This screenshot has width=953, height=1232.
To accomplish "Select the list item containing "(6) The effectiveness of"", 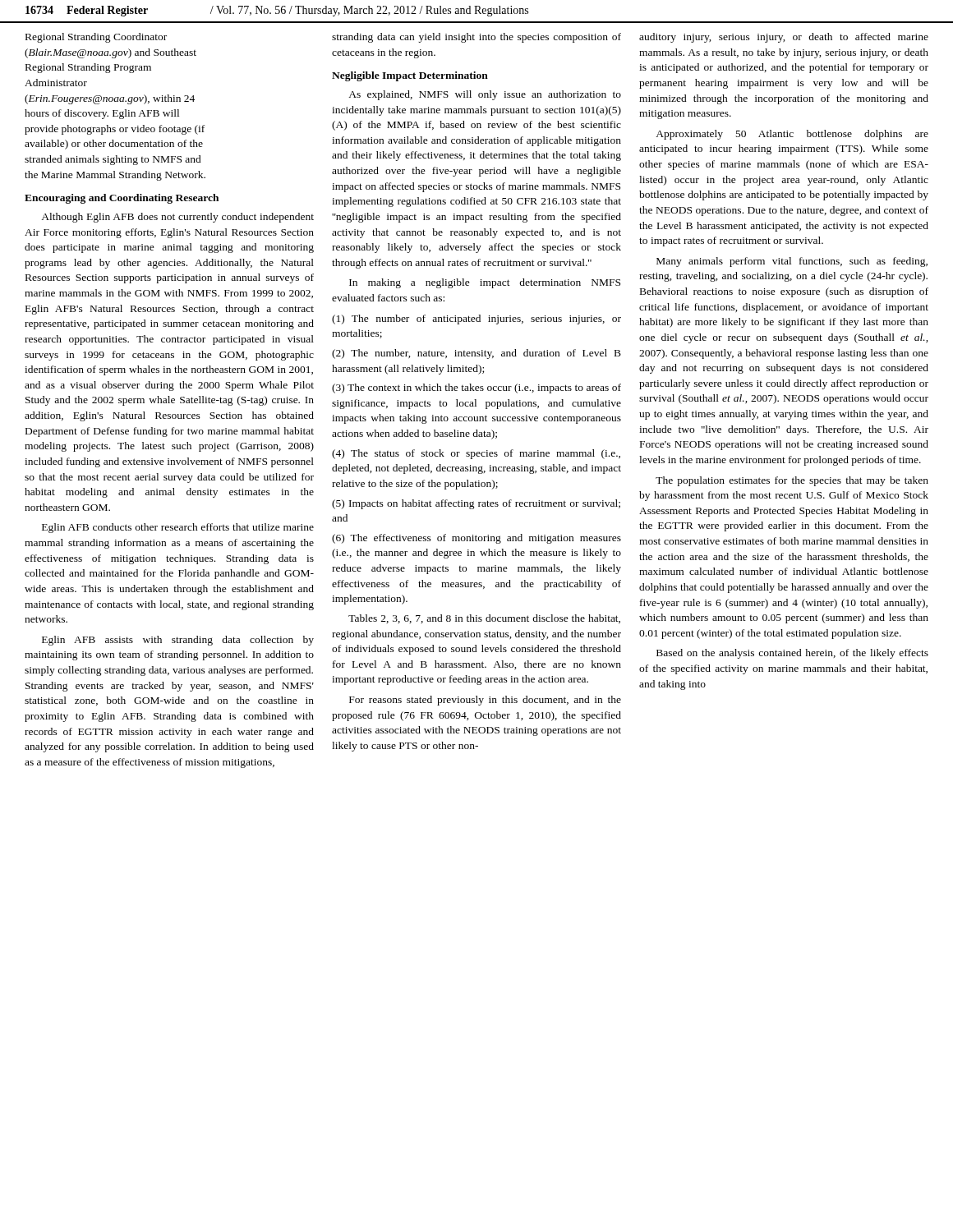I will pyautogui.click(x=476, y=569).
